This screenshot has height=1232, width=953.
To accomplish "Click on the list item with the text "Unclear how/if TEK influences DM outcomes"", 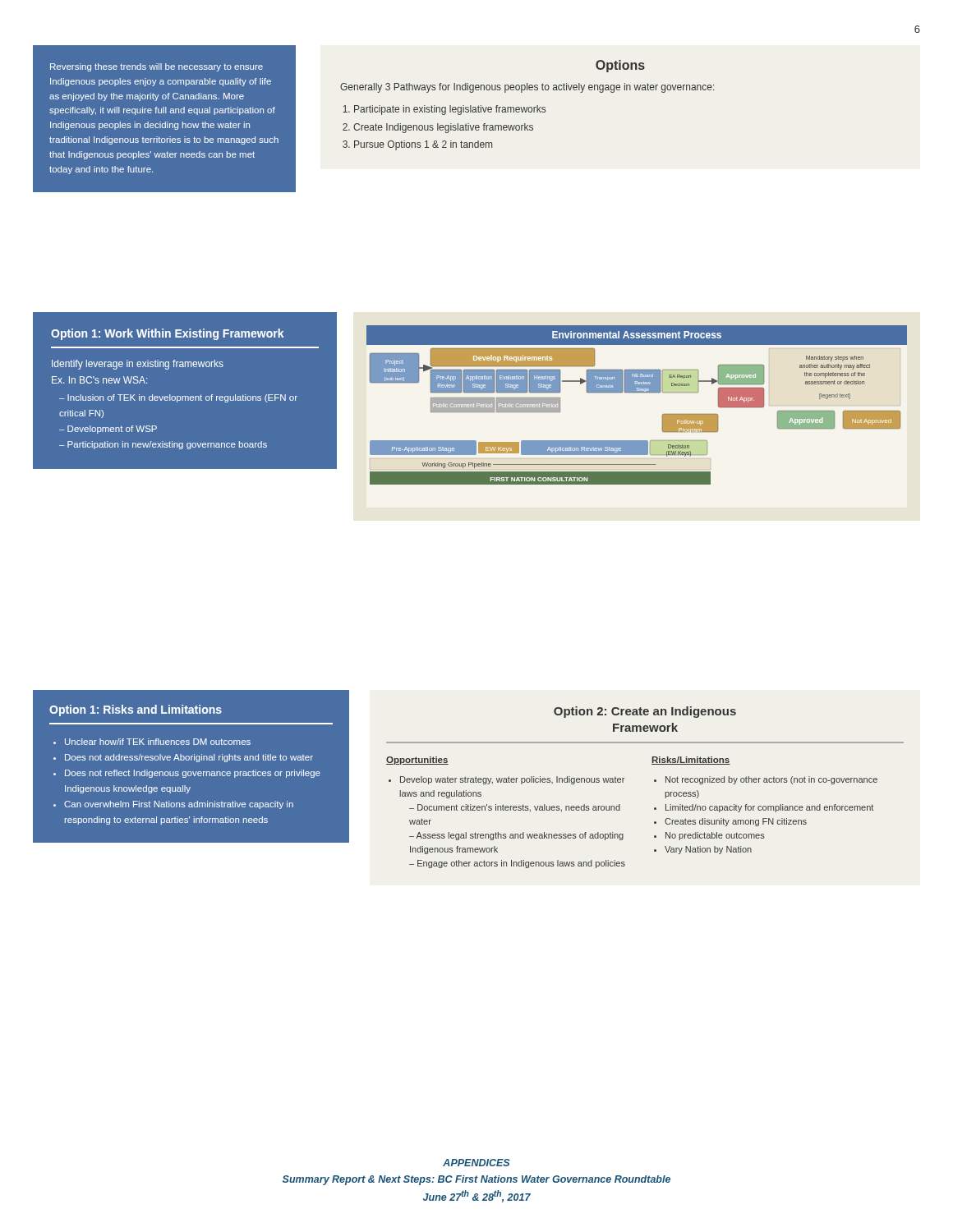I will coord(157,742).
